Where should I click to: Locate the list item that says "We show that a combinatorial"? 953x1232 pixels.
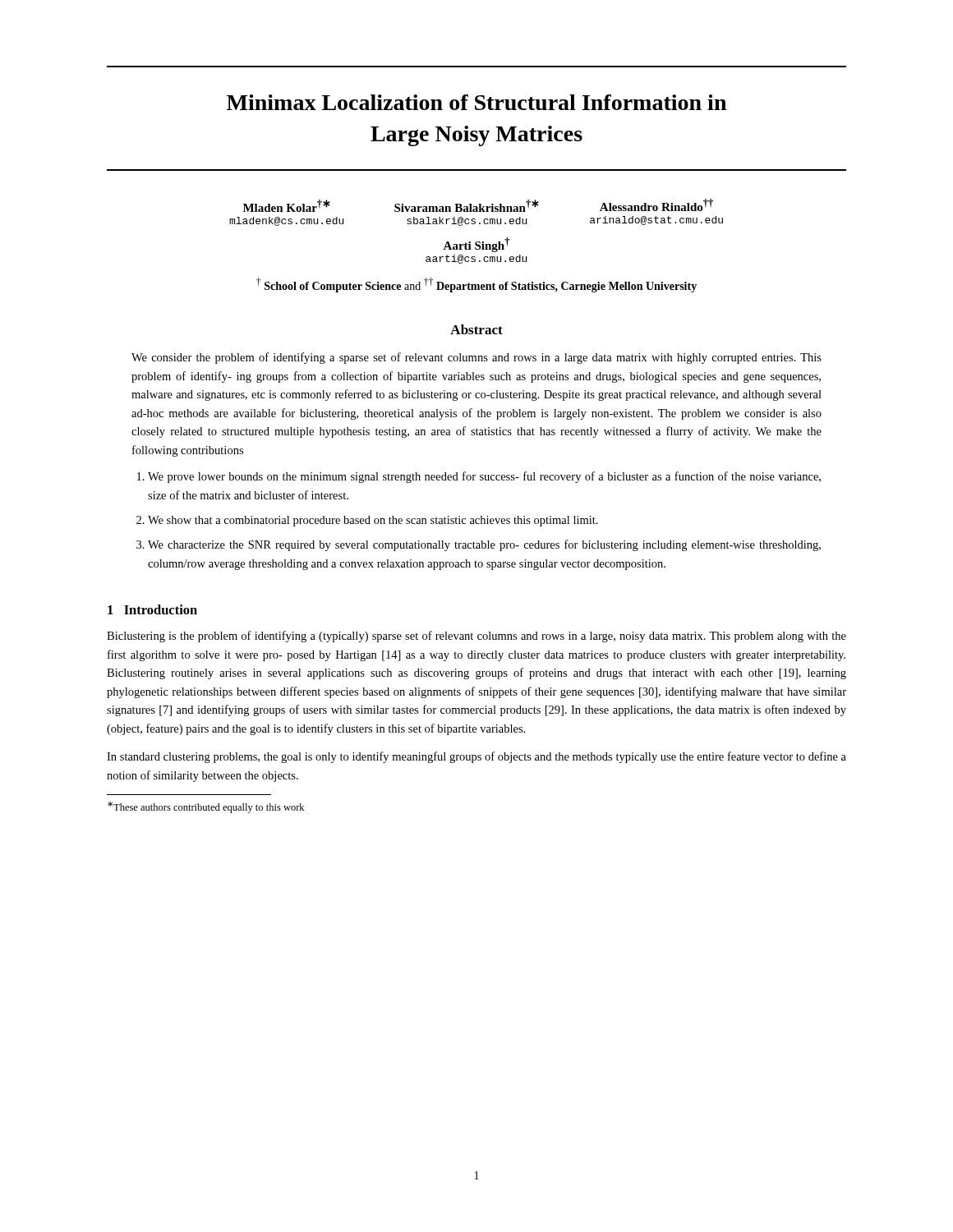click(x=373, y=520)
